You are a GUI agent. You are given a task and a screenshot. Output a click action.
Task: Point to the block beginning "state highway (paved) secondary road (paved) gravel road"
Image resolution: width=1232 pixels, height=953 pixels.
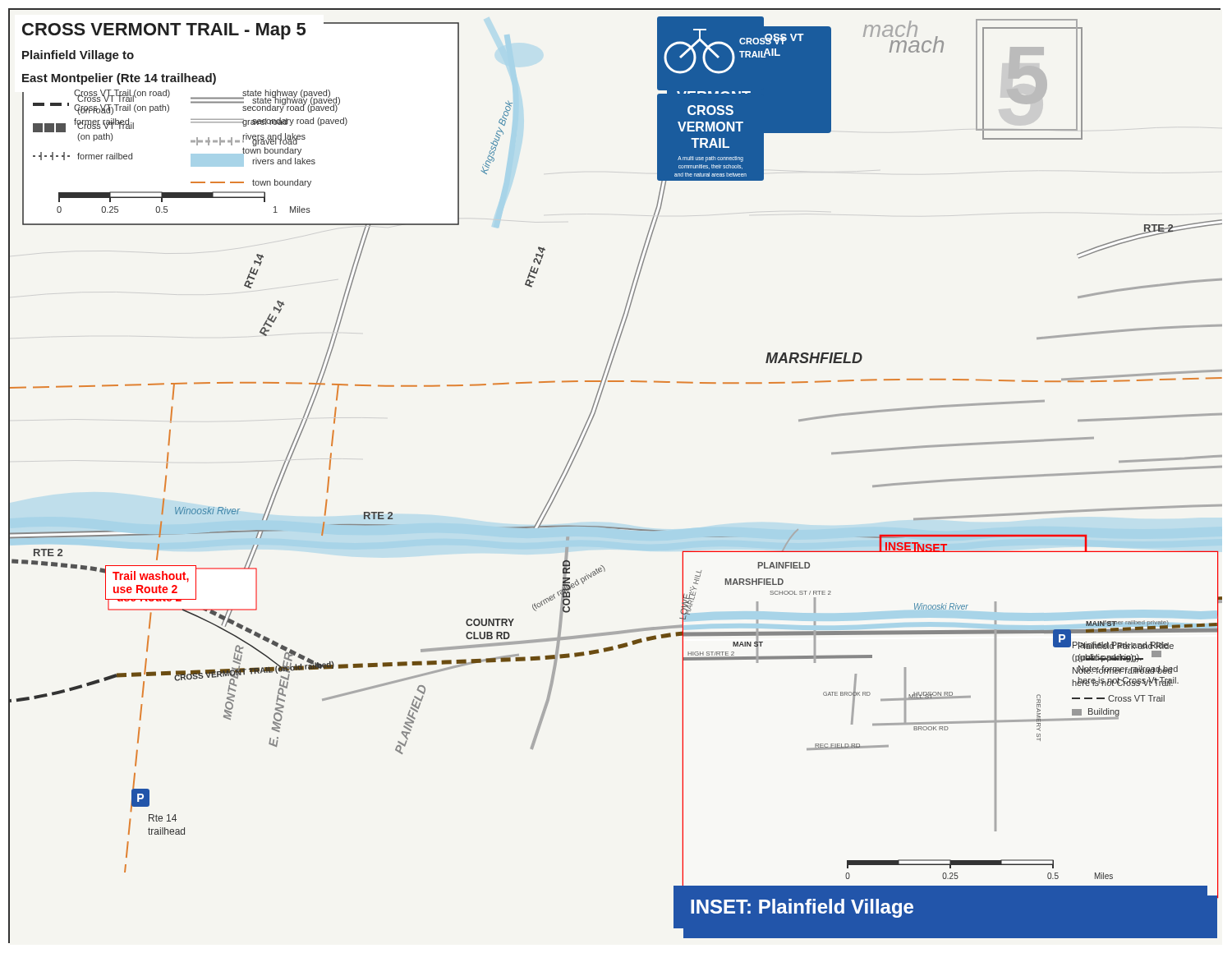tap(290, 122)
